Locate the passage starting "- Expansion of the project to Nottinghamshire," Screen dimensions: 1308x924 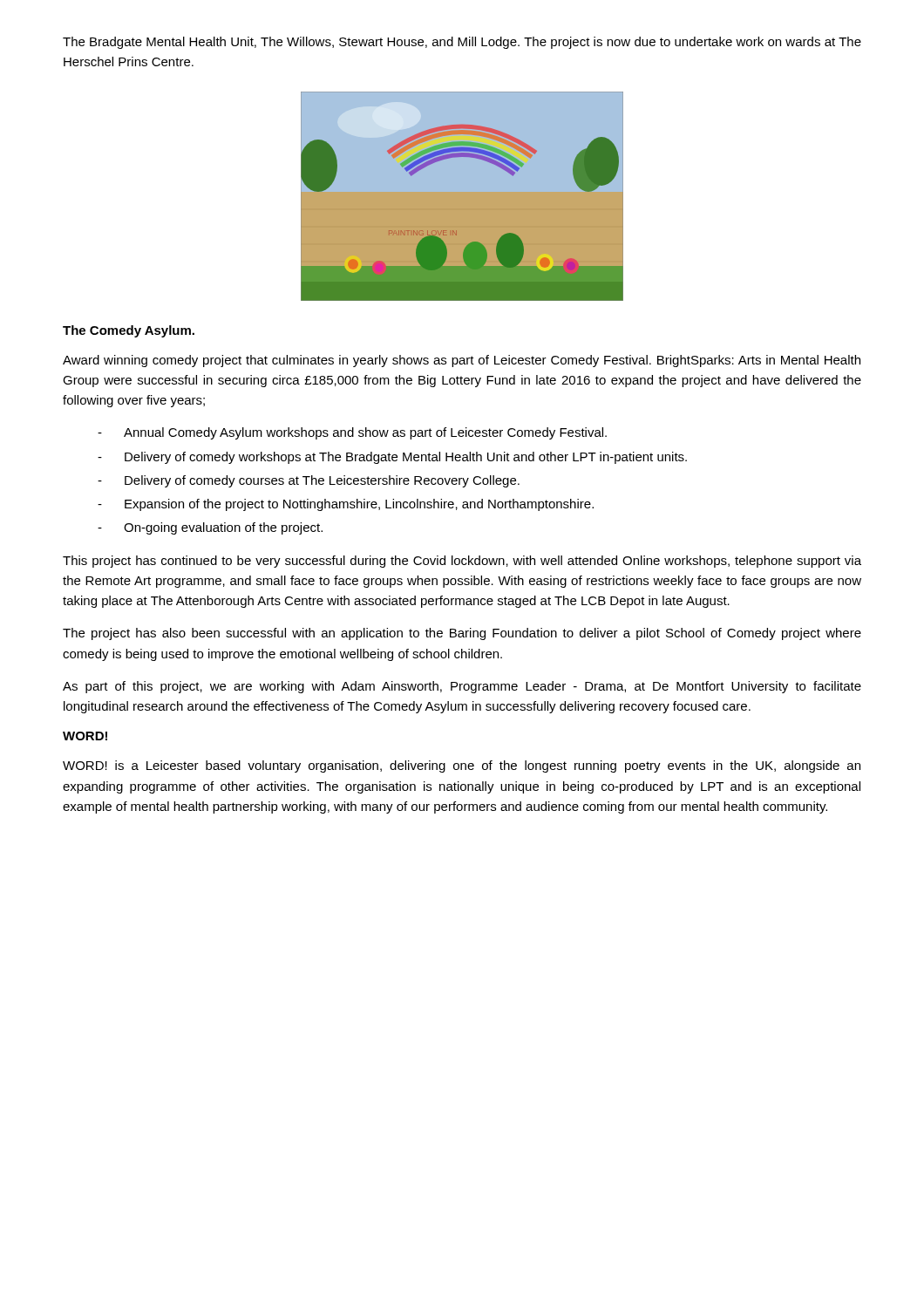click(x=479, y=504)
